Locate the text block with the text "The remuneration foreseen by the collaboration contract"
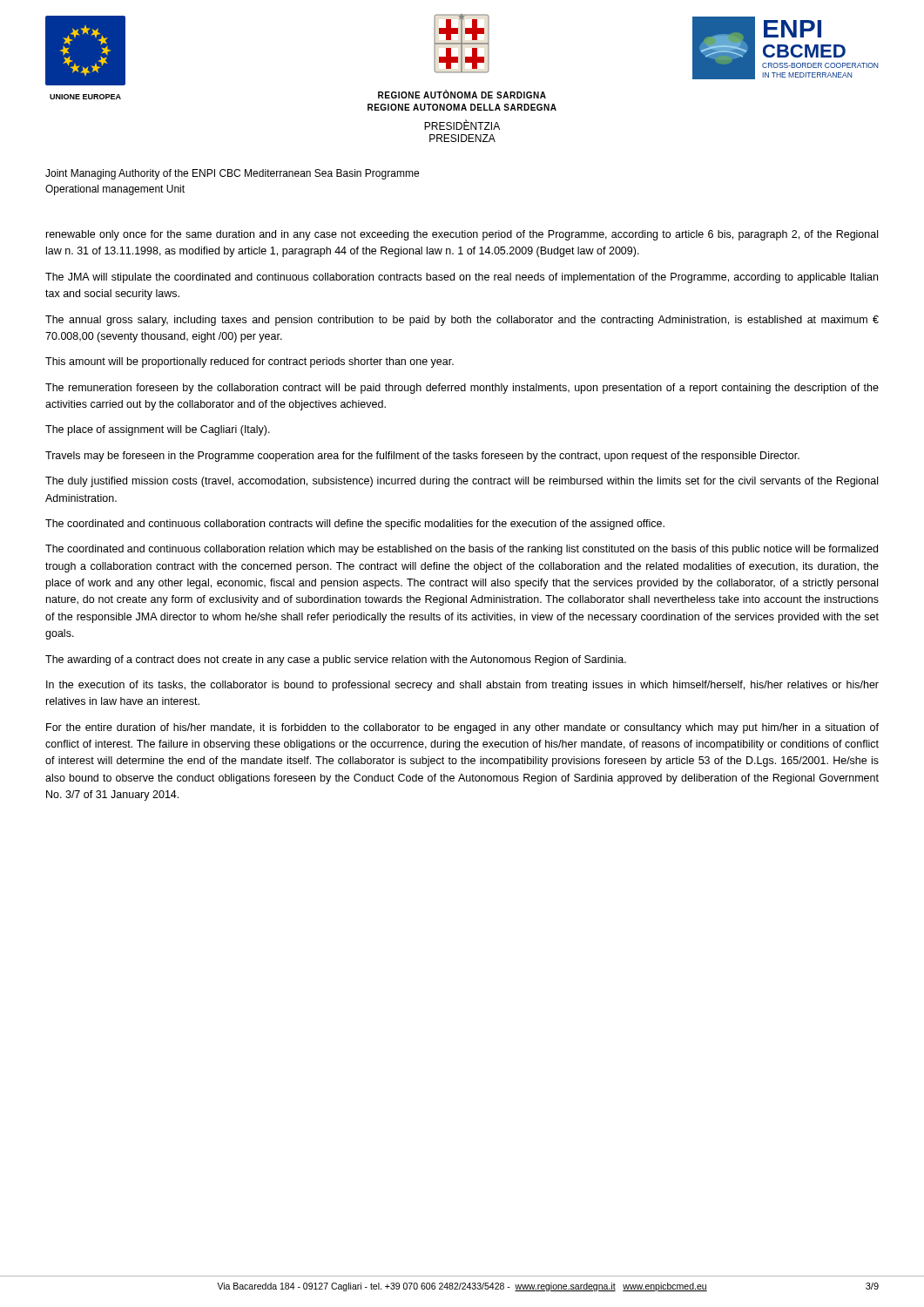This screenshot has height=1307, width=924. click(462, 396)
